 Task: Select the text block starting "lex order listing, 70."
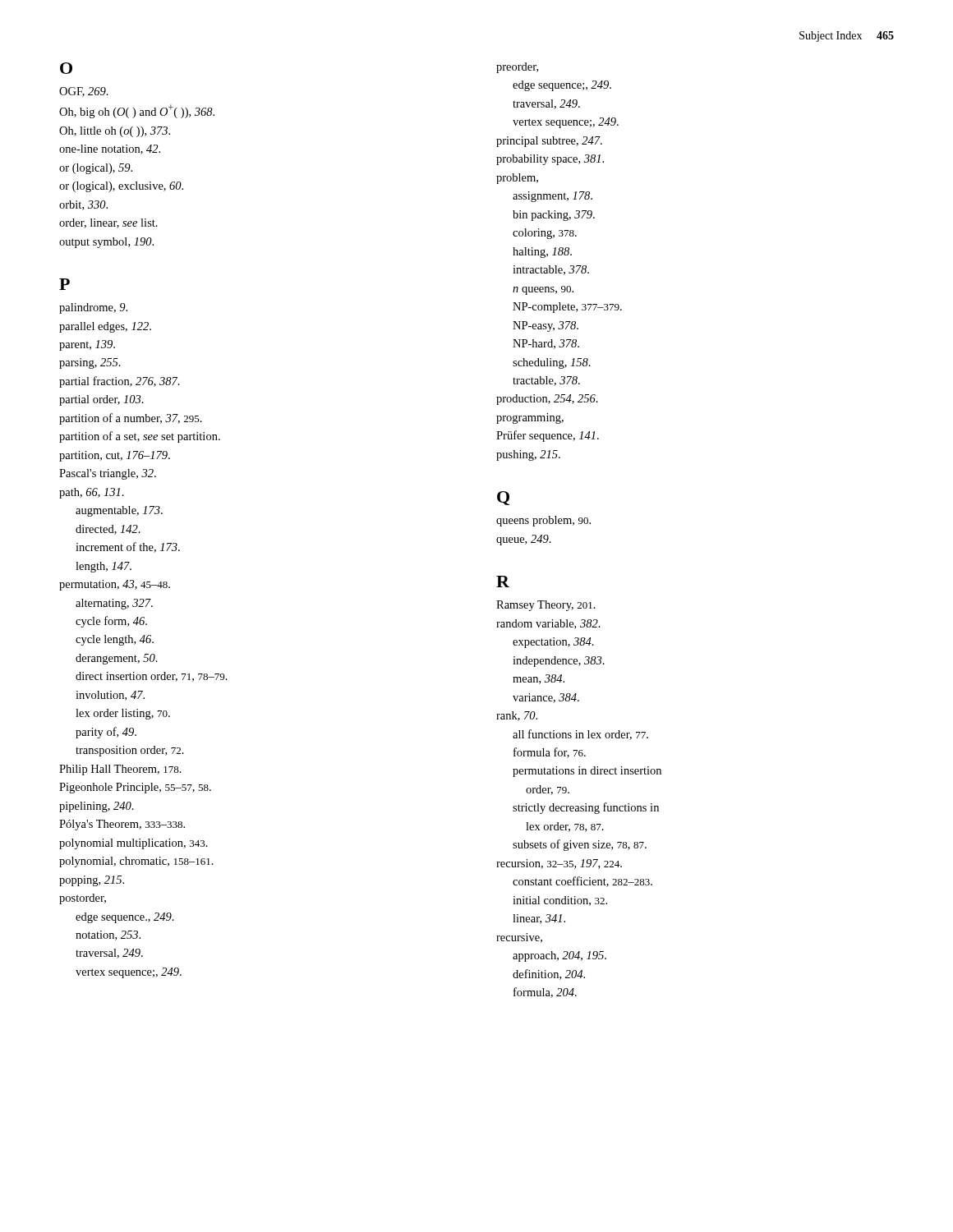123,713
